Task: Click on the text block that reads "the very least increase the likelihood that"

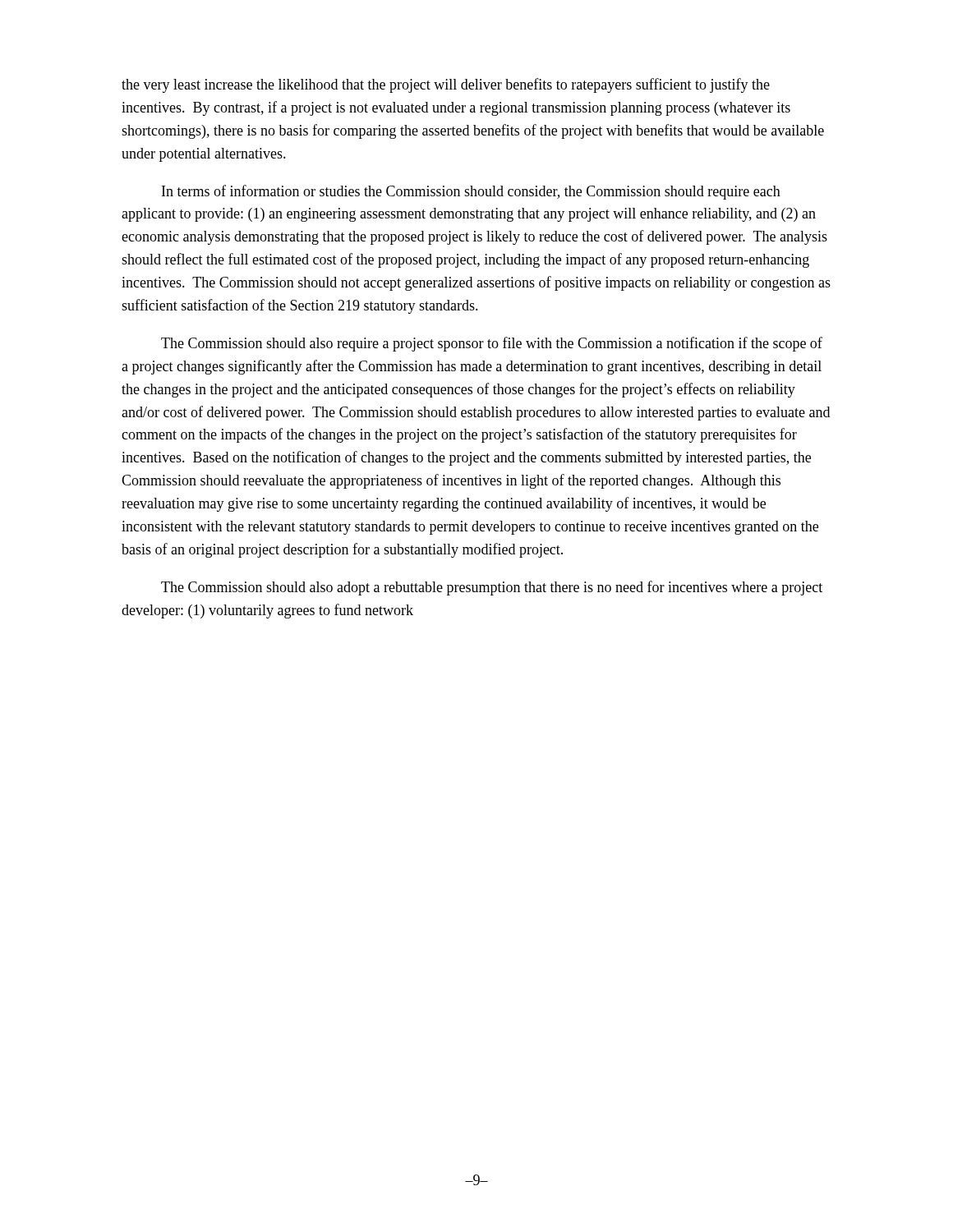Action: pos(476,120)
